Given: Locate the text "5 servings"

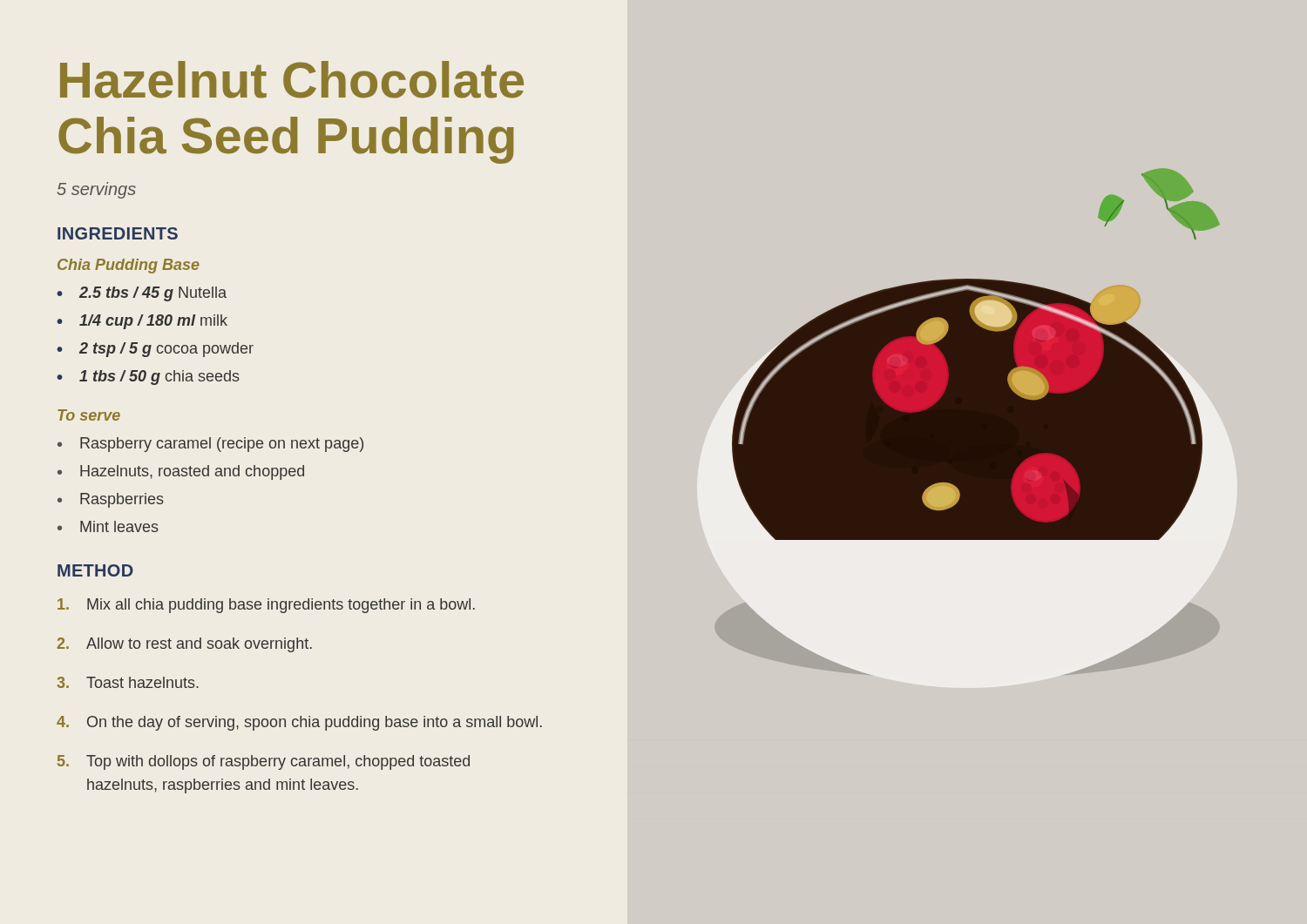Looking at the screenshot, I should pos(97,190).
